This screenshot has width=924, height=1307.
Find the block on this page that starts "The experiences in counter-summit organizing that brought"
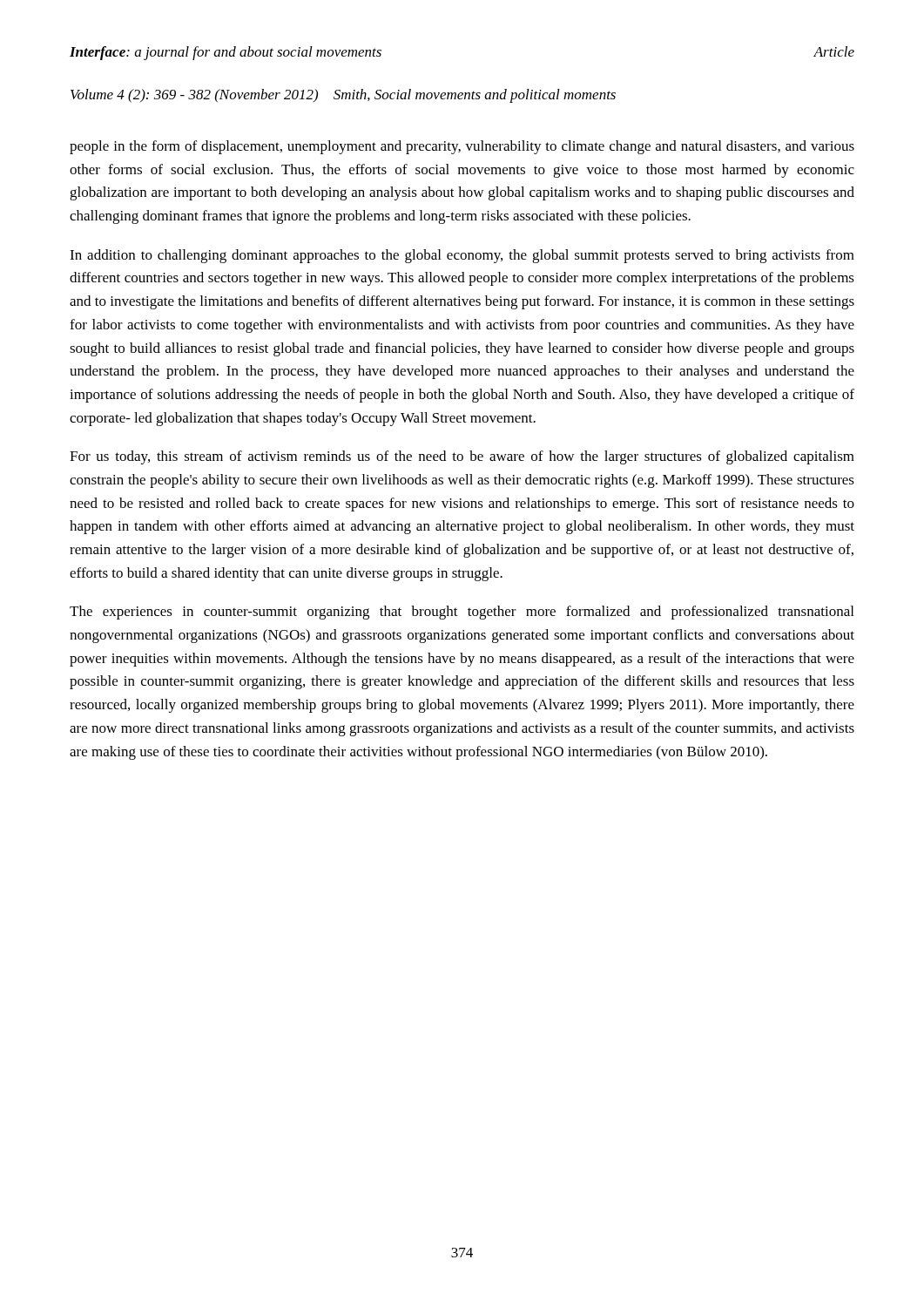pos(462,681)
